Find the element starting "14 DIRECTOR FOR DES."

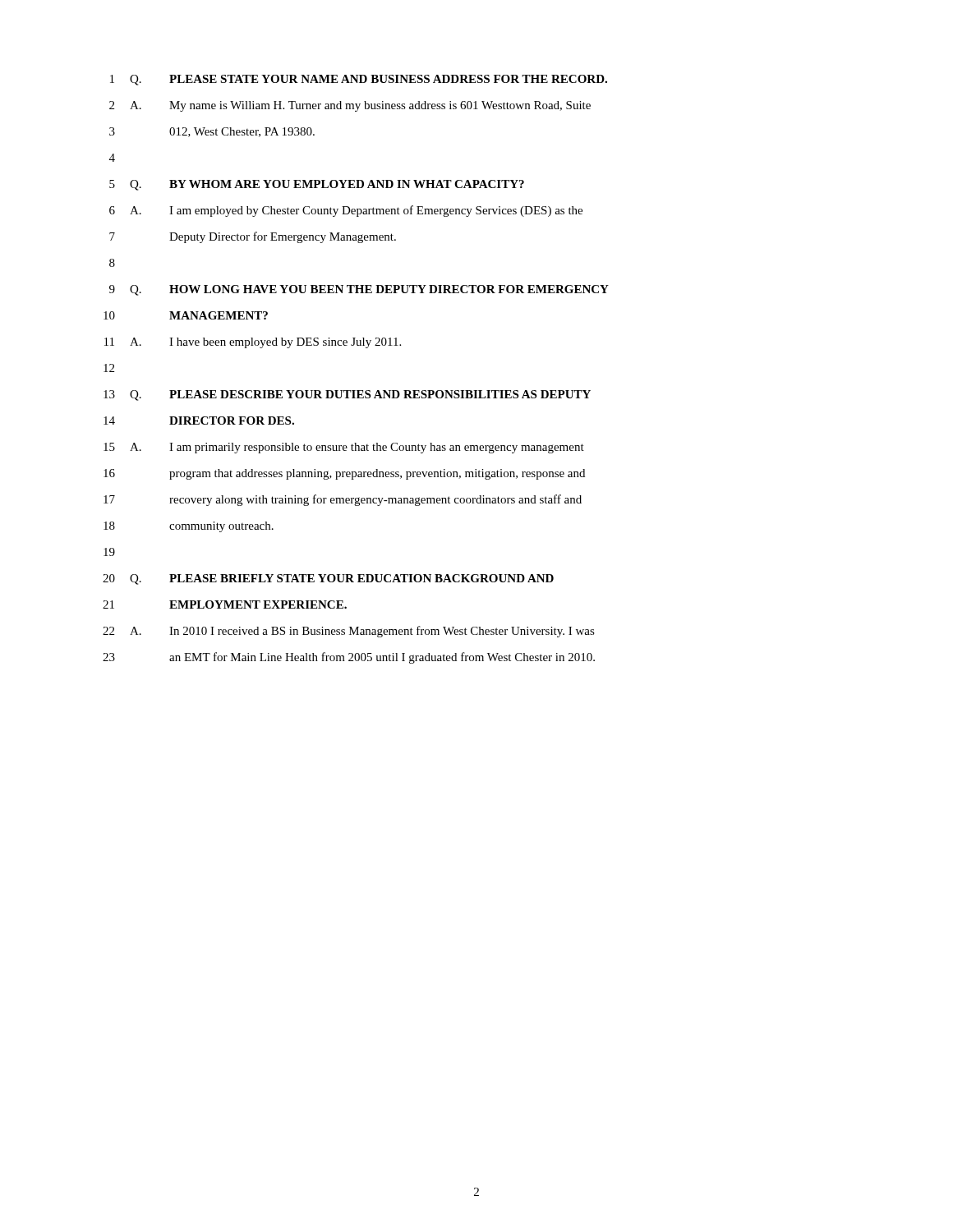coord(199,421)
